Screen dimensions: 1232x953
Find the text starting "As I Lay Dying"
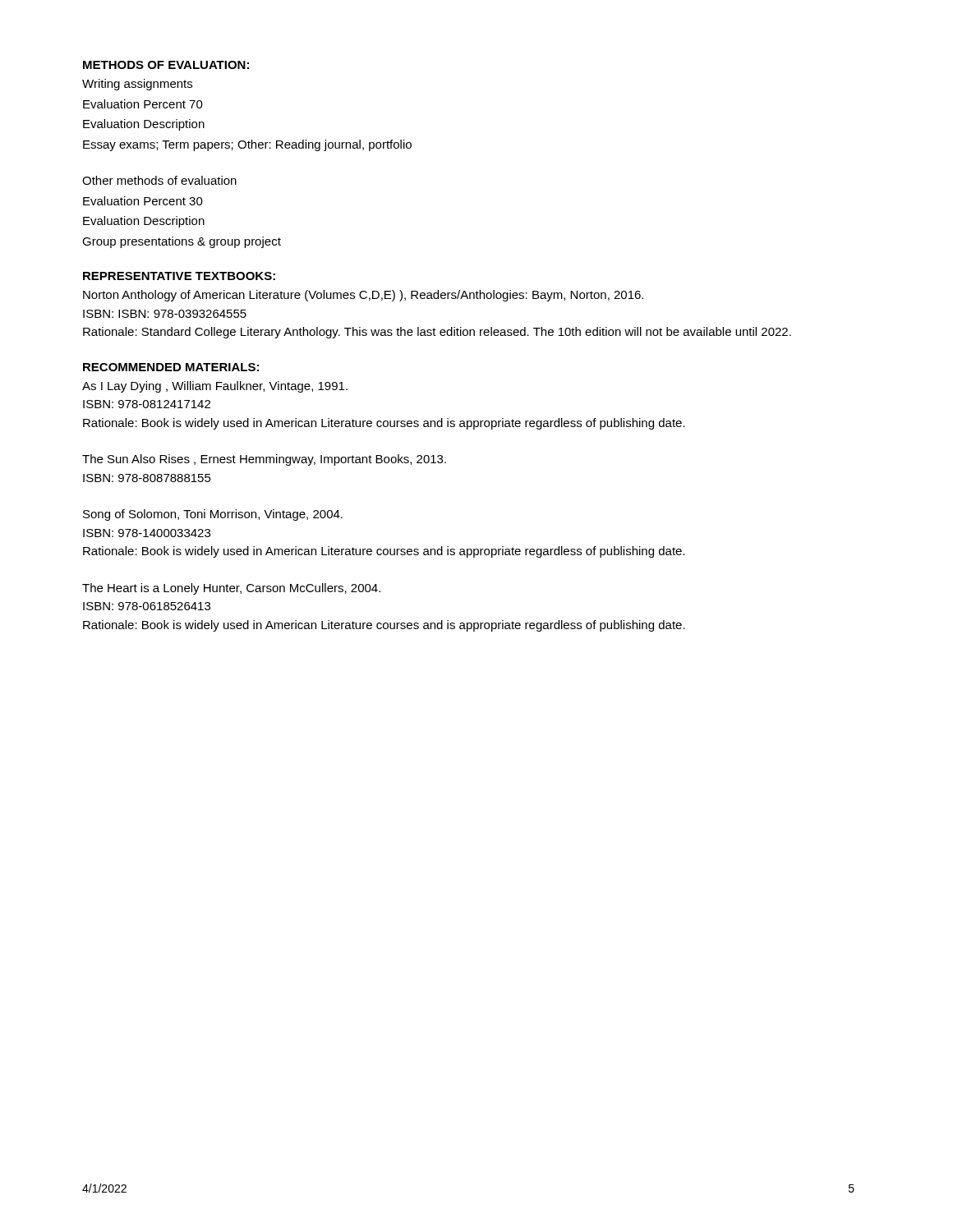215,387
